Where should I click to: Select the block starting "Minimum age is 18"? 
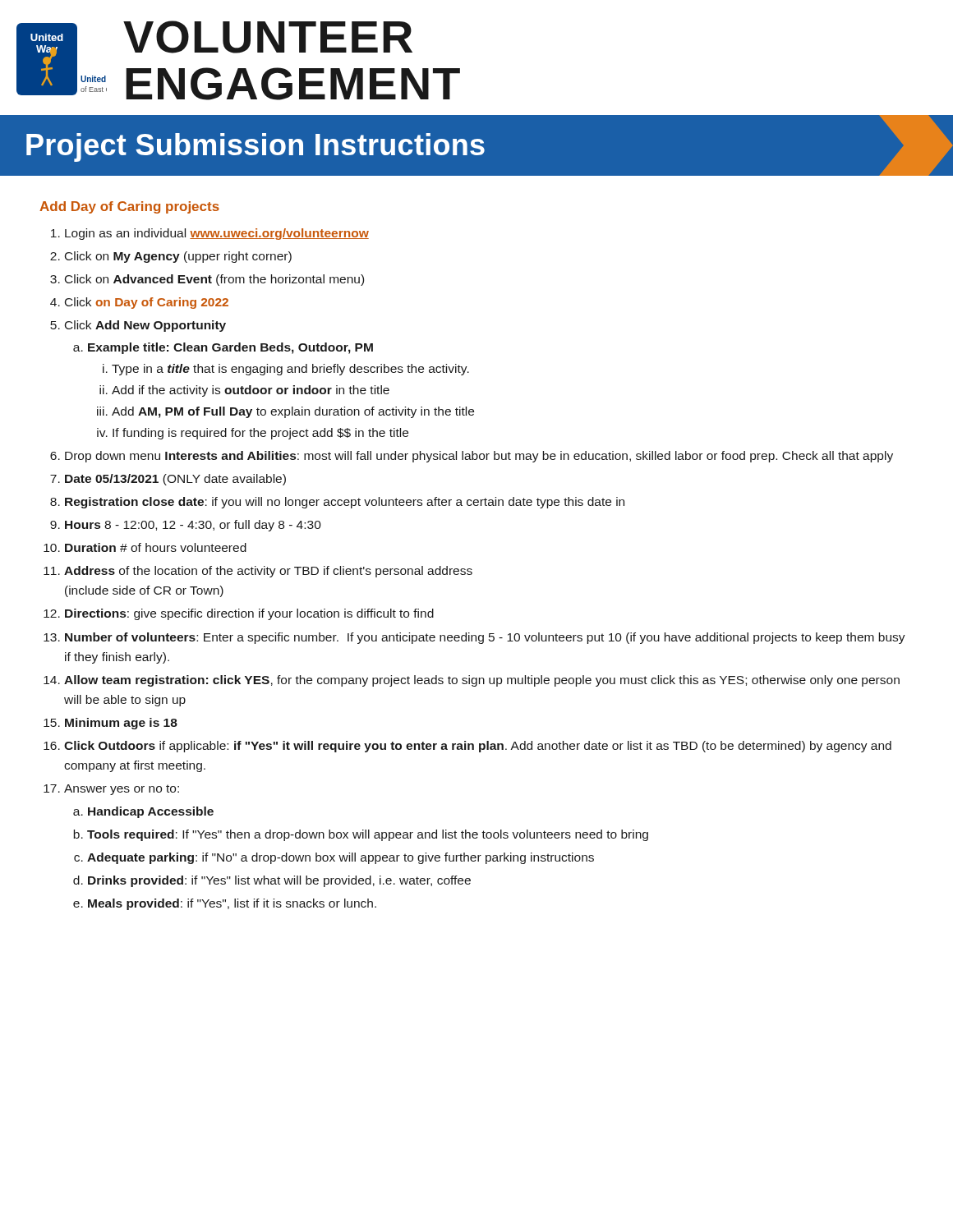click(121, 722)
